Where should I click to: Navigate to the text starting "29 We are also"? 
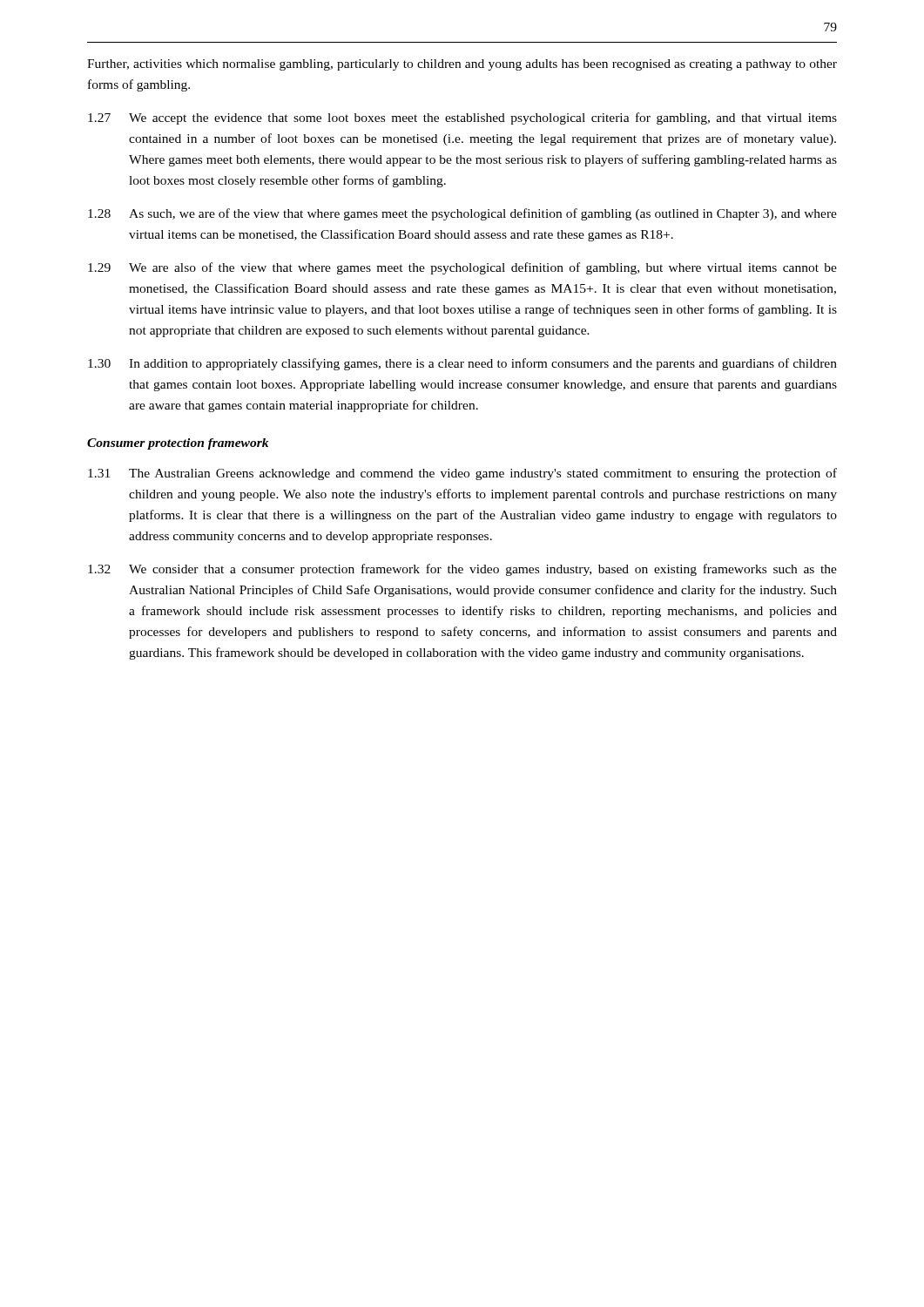pyautogui.click(x=462, y=299)
